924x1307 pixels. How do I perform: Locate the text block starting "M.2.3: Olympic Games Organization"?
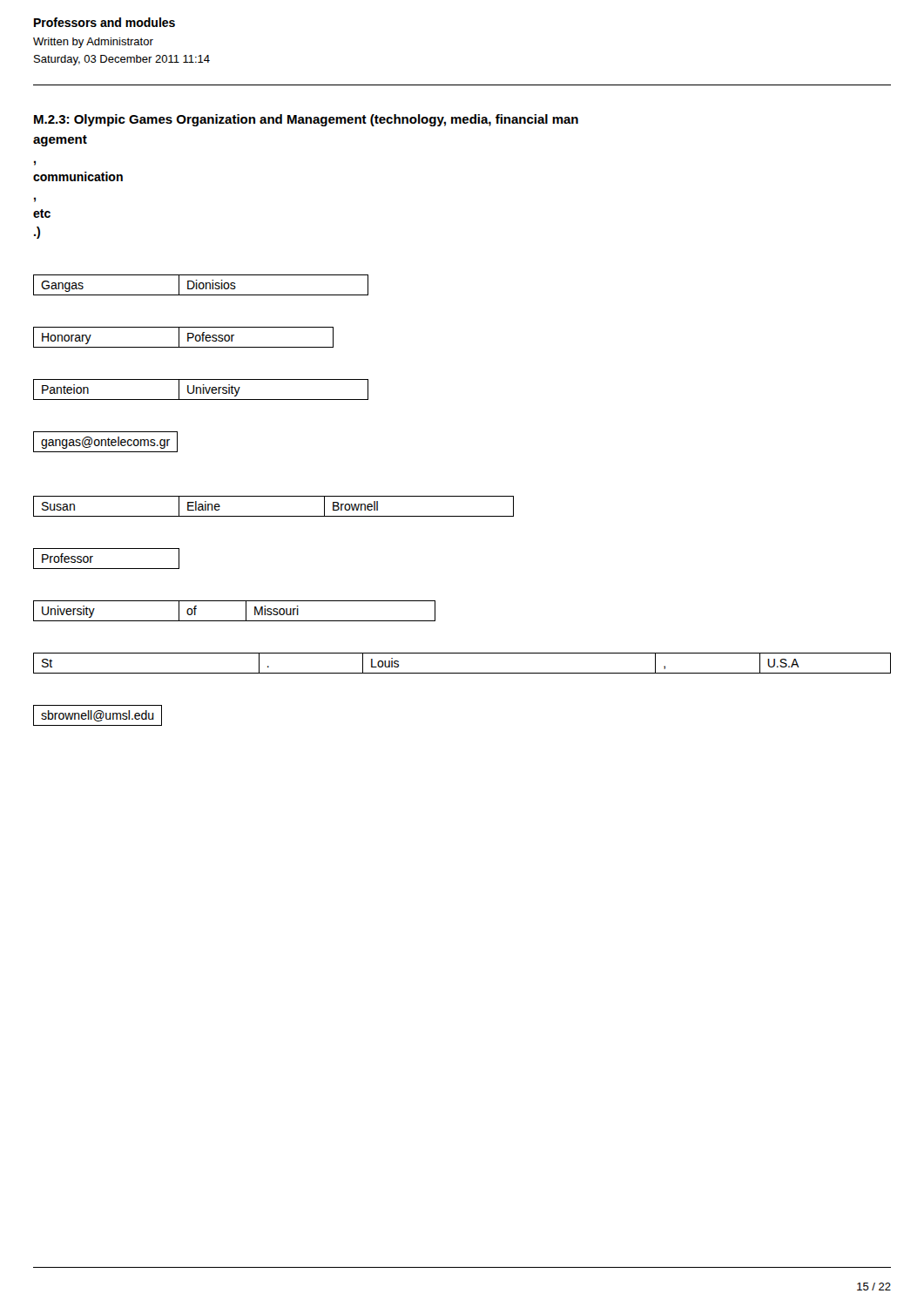[x=462, y=129]
